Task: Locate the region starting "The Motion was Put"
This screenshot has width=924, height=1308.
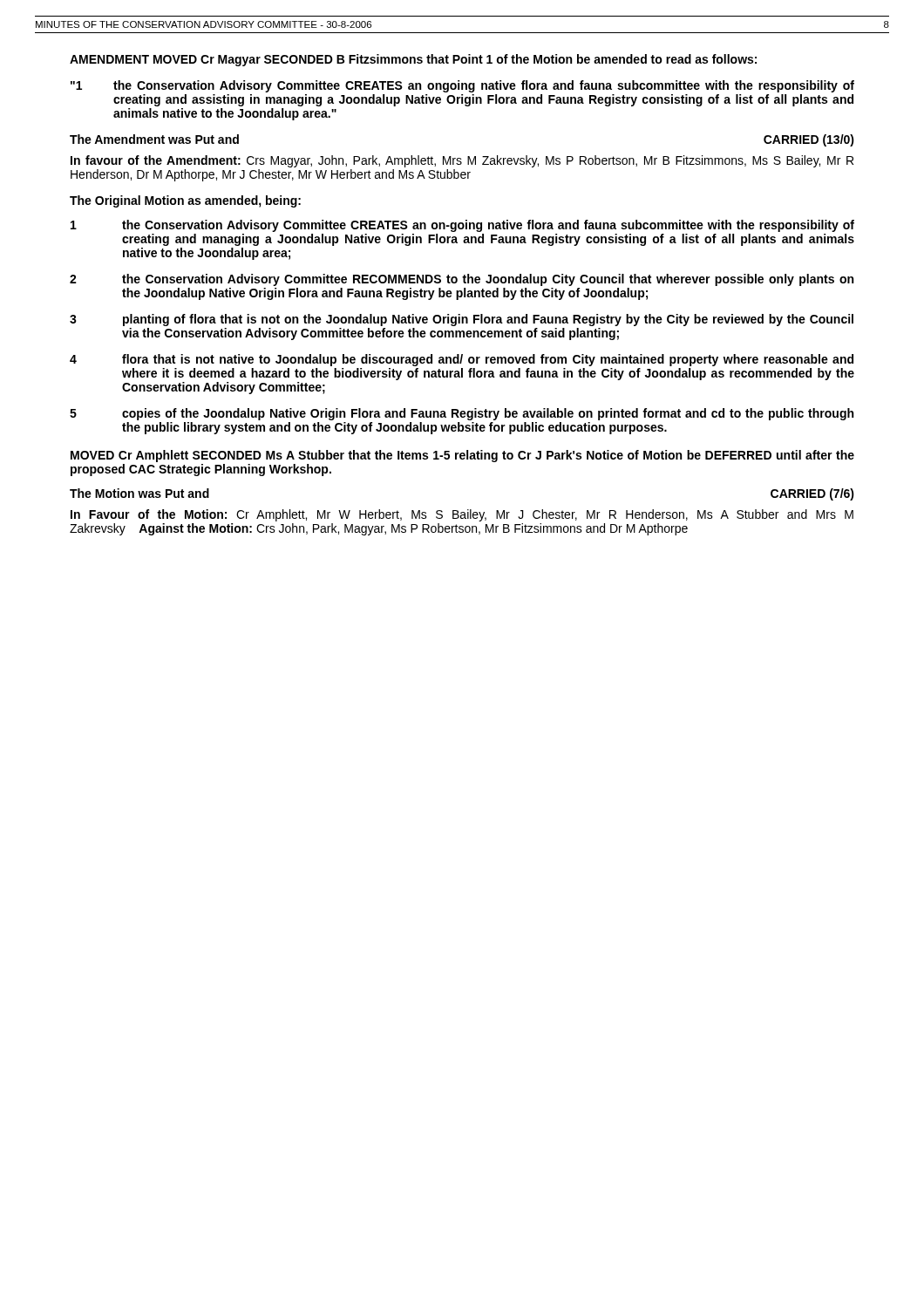Action: coord(132,494)
